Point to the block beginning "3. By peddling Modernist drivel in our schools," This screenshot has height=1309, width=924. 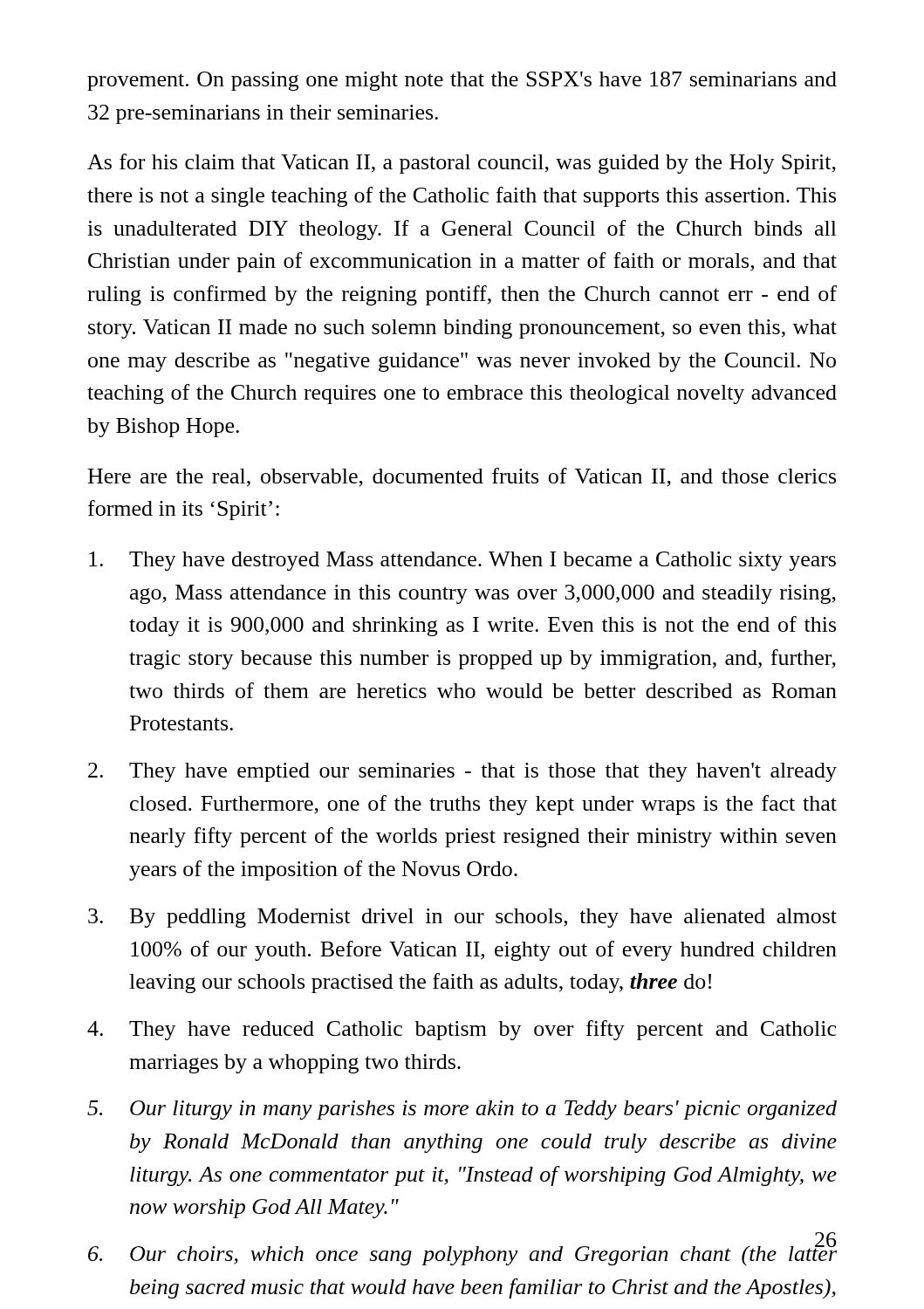pos(462,949)
